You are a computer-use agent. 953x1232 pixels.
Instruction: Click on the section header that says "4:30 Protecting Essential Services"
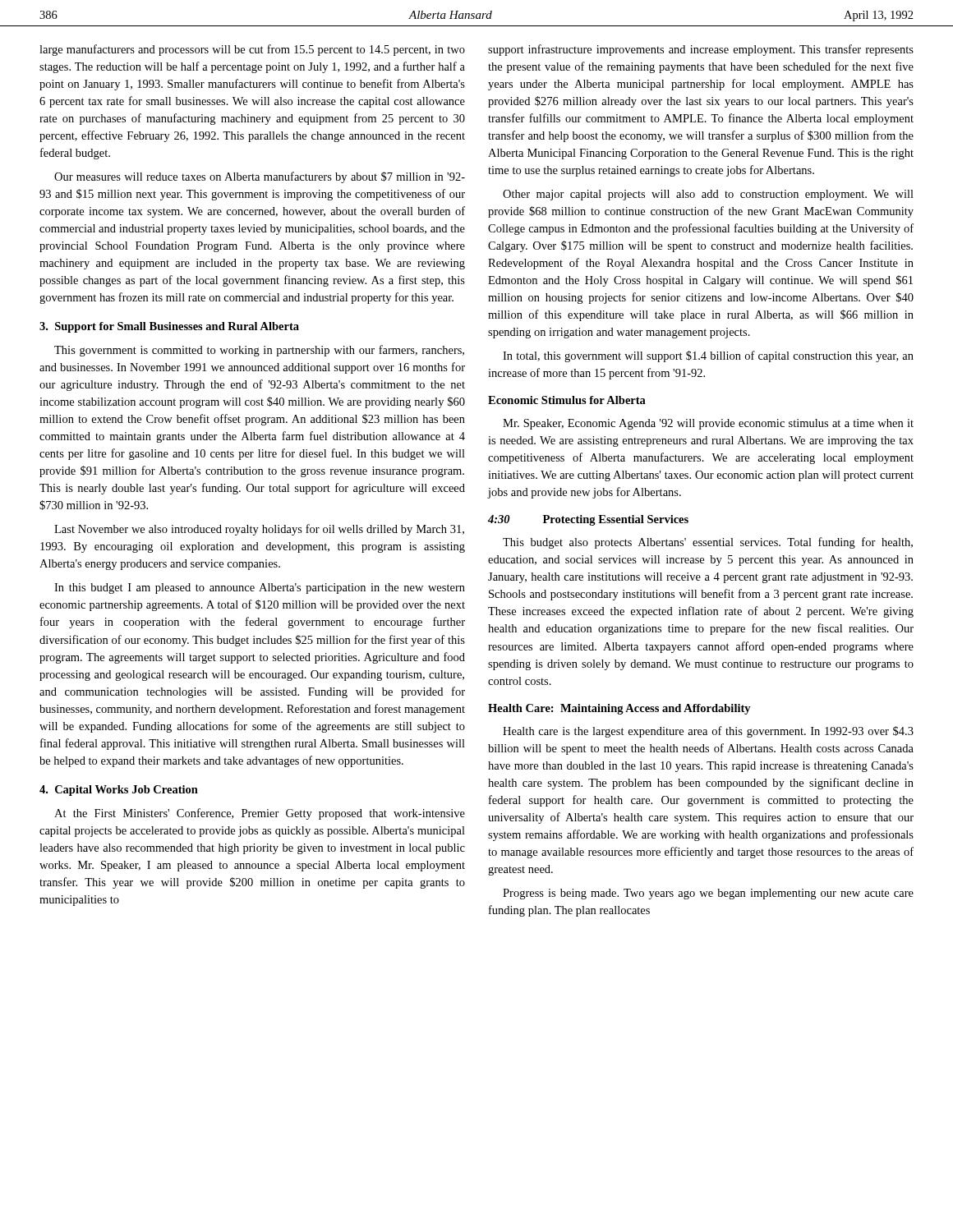[x=588, y=520]
